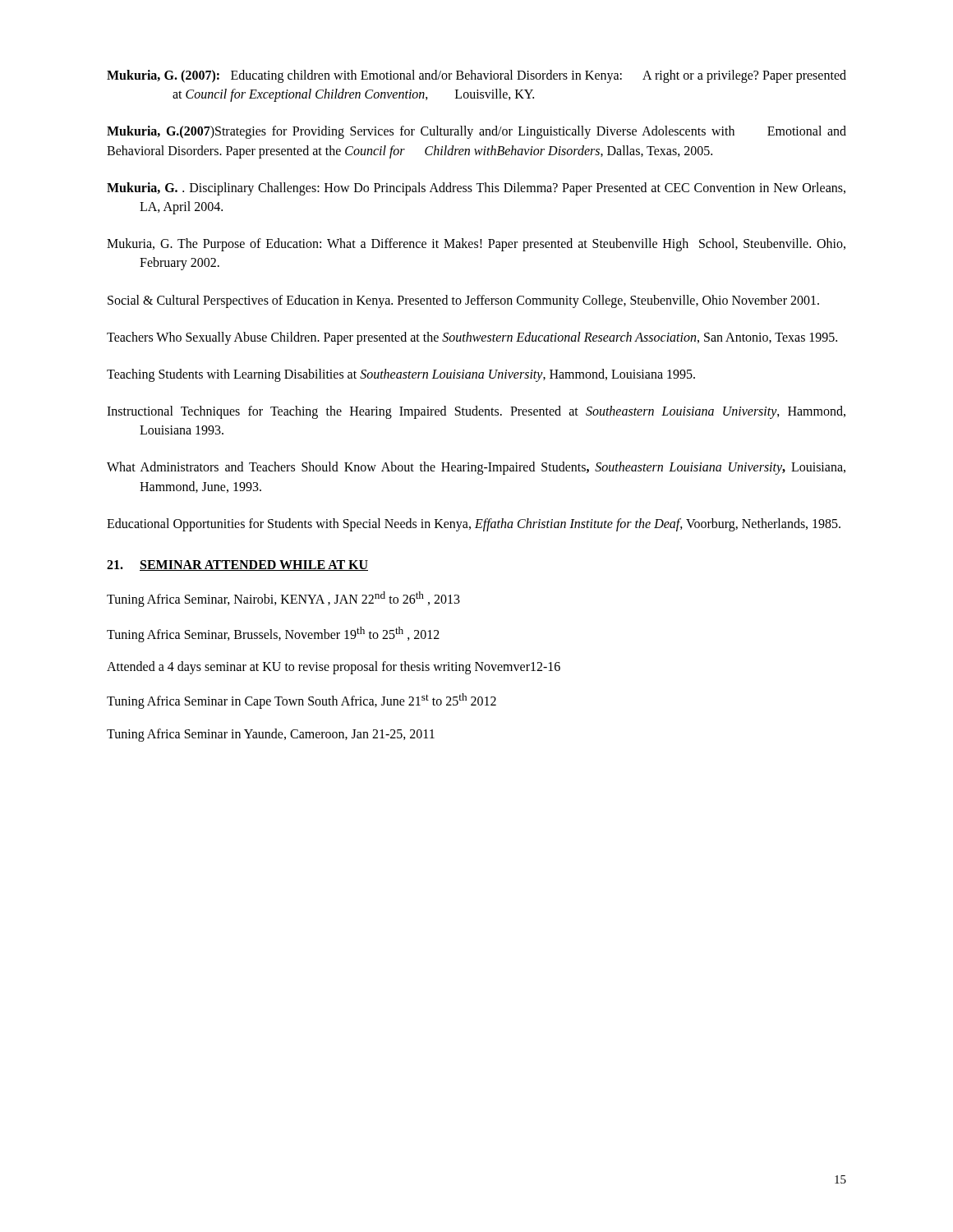This screenshot has width=953, height=1232.
Task: Click on the element starting "Teaching Students with"
Action: coord(401,374)
